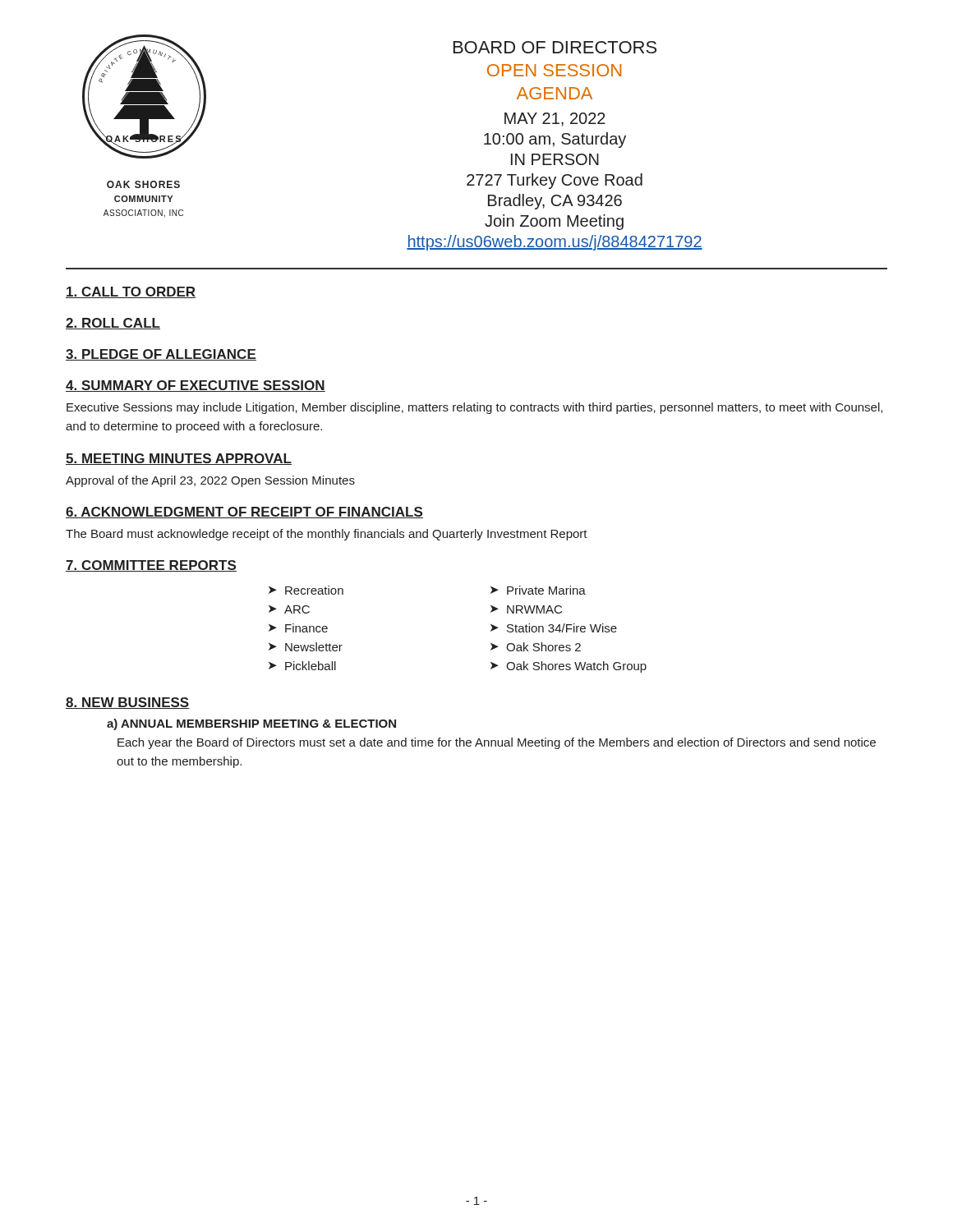Point to the text block starting "➤ Pickleball"
Viewport: 953px width, 1232px height.
click(302, 665)
